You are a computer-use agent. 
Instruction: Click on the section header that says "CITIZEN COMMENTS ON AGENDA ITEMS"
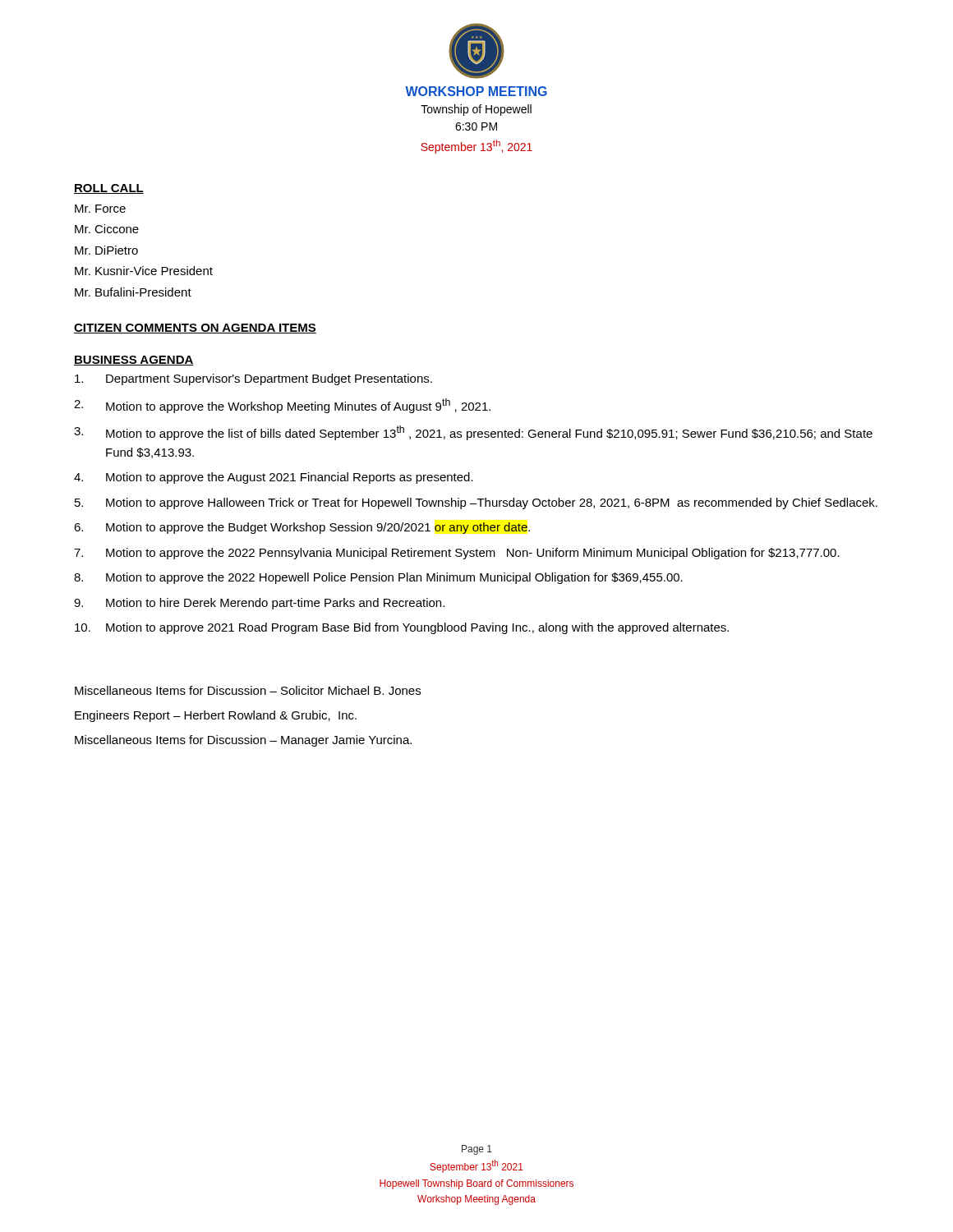pos(195,327)
